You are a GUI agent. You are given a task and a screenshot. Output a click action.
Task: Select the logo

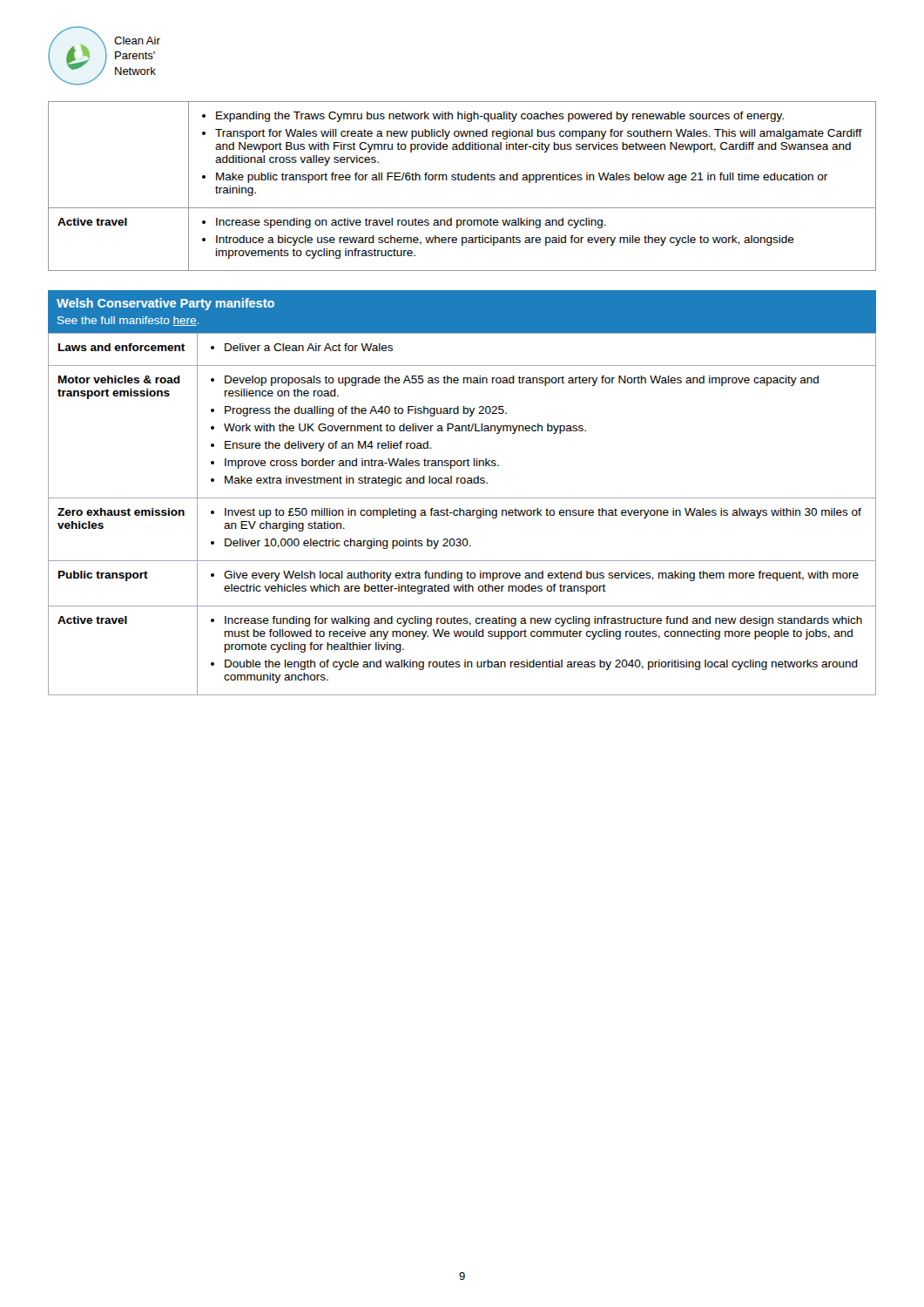462,56
